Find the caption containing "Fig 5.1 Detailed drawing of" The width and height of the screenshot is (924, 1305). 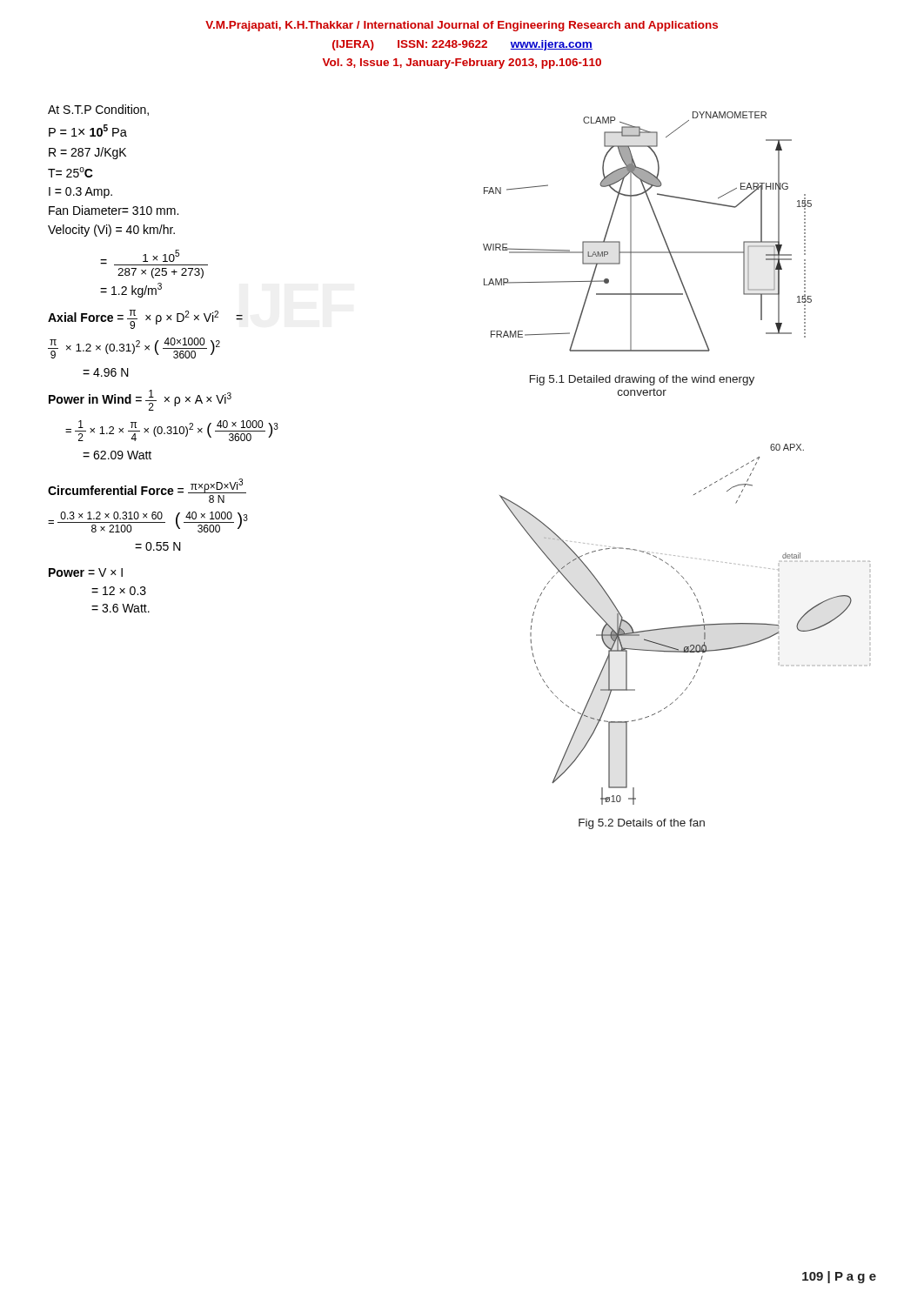(x=642, y=385)
